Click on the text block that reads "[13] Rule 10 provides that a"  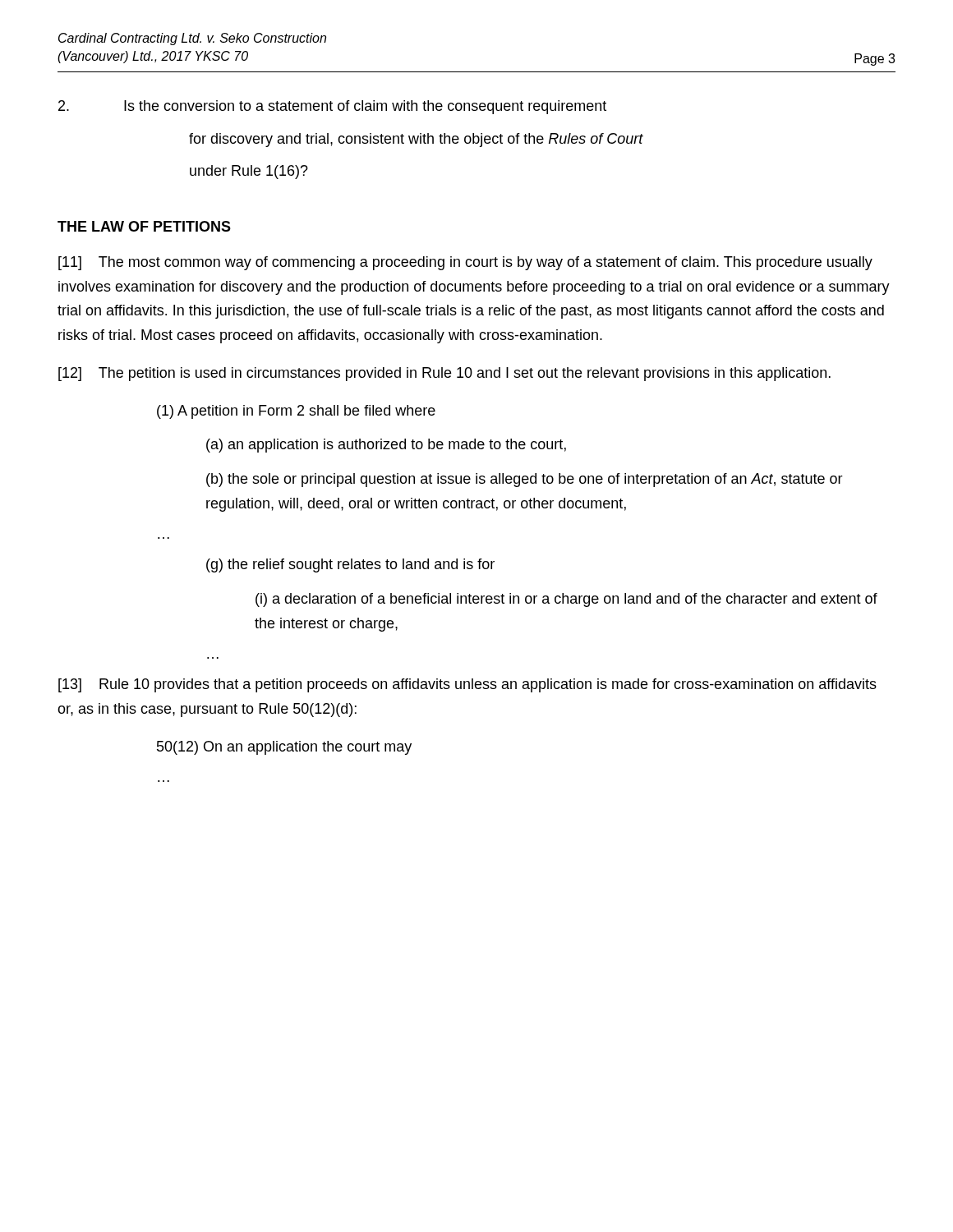pos(476,697)
